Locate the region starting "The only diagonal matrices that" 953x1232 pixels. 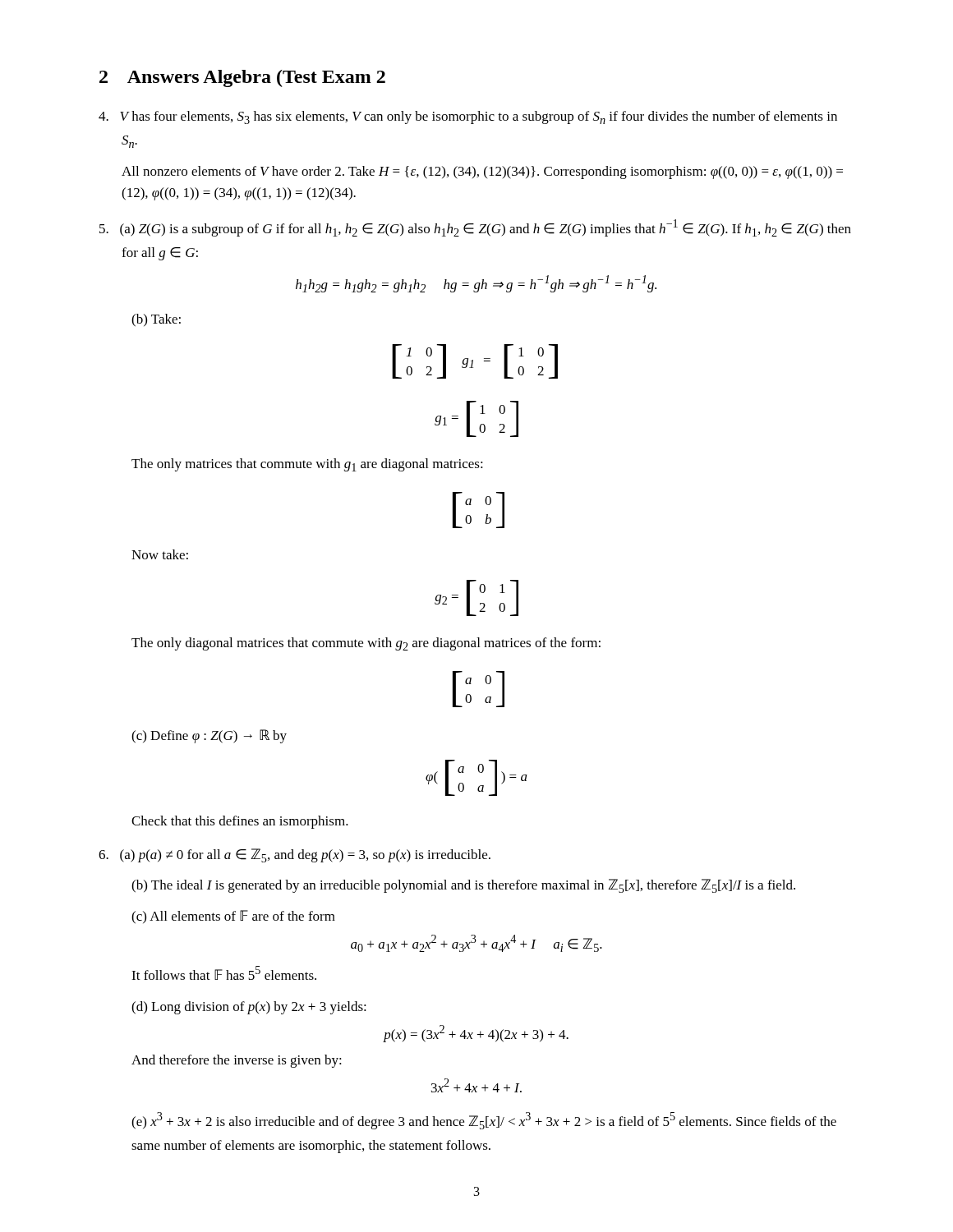tap(366, 644)
